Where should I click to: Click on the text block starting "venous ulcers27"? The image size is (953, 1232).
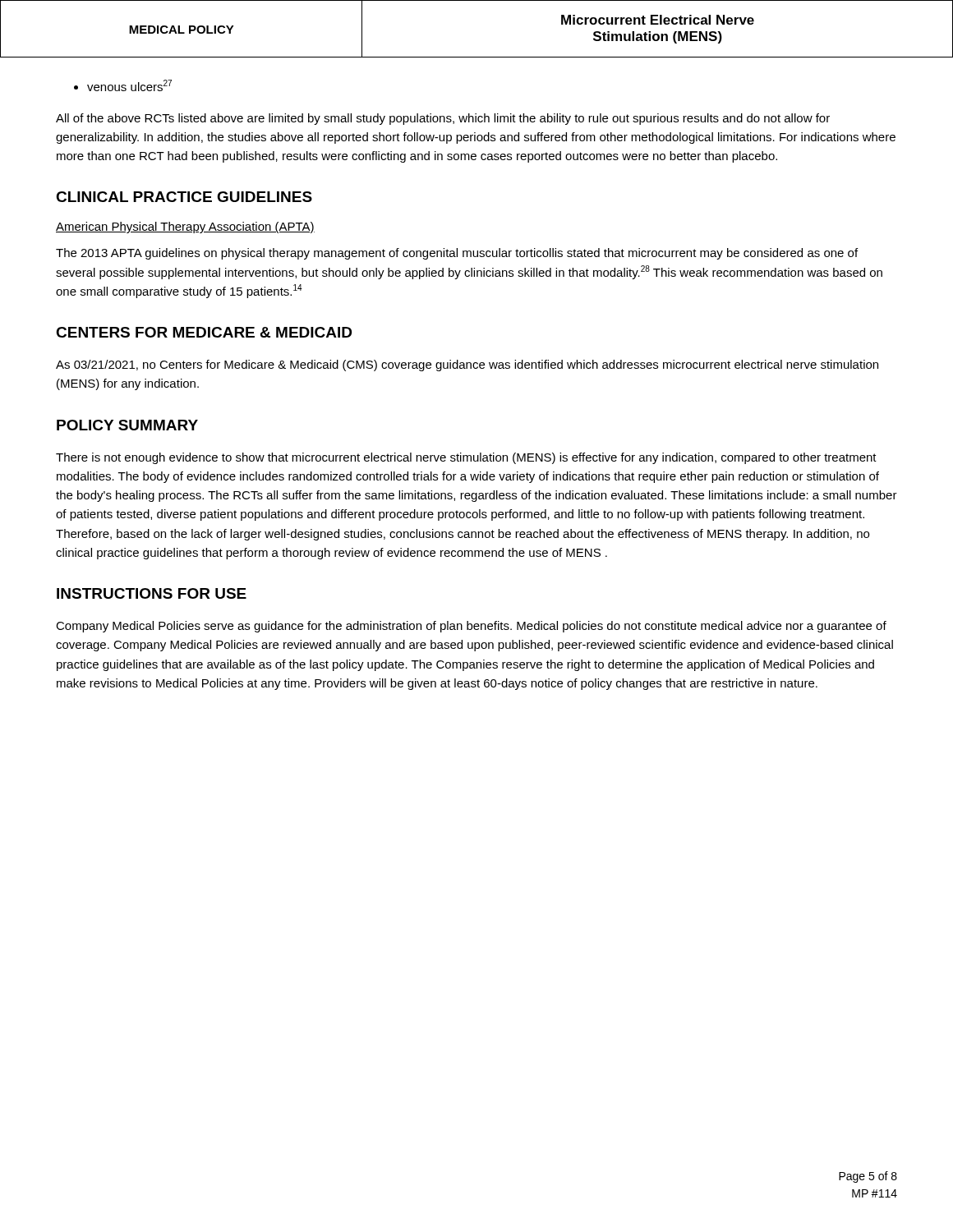(x=123, y=85)
